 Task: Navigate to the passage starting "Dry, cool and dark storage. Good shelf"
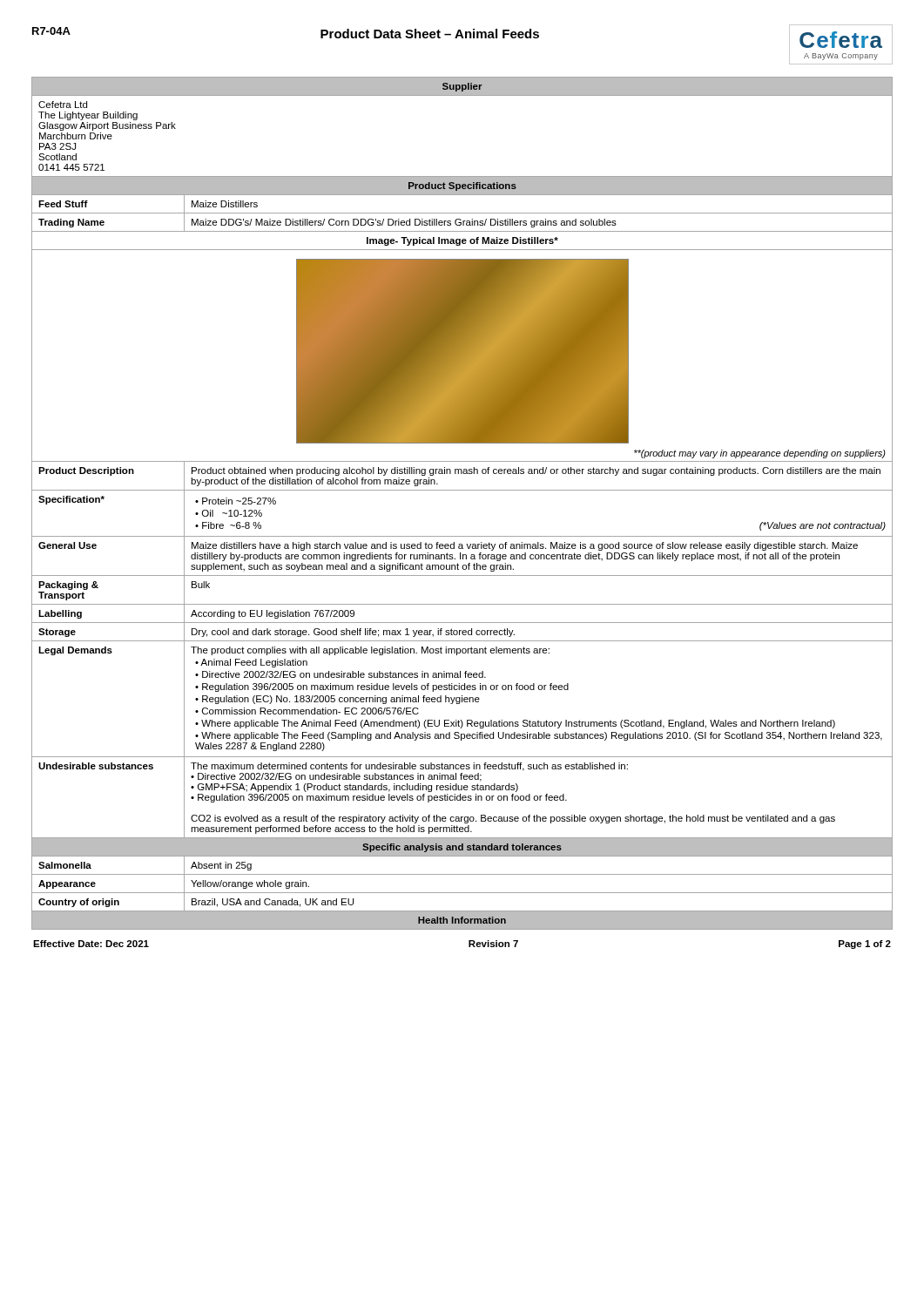[353, 632]
